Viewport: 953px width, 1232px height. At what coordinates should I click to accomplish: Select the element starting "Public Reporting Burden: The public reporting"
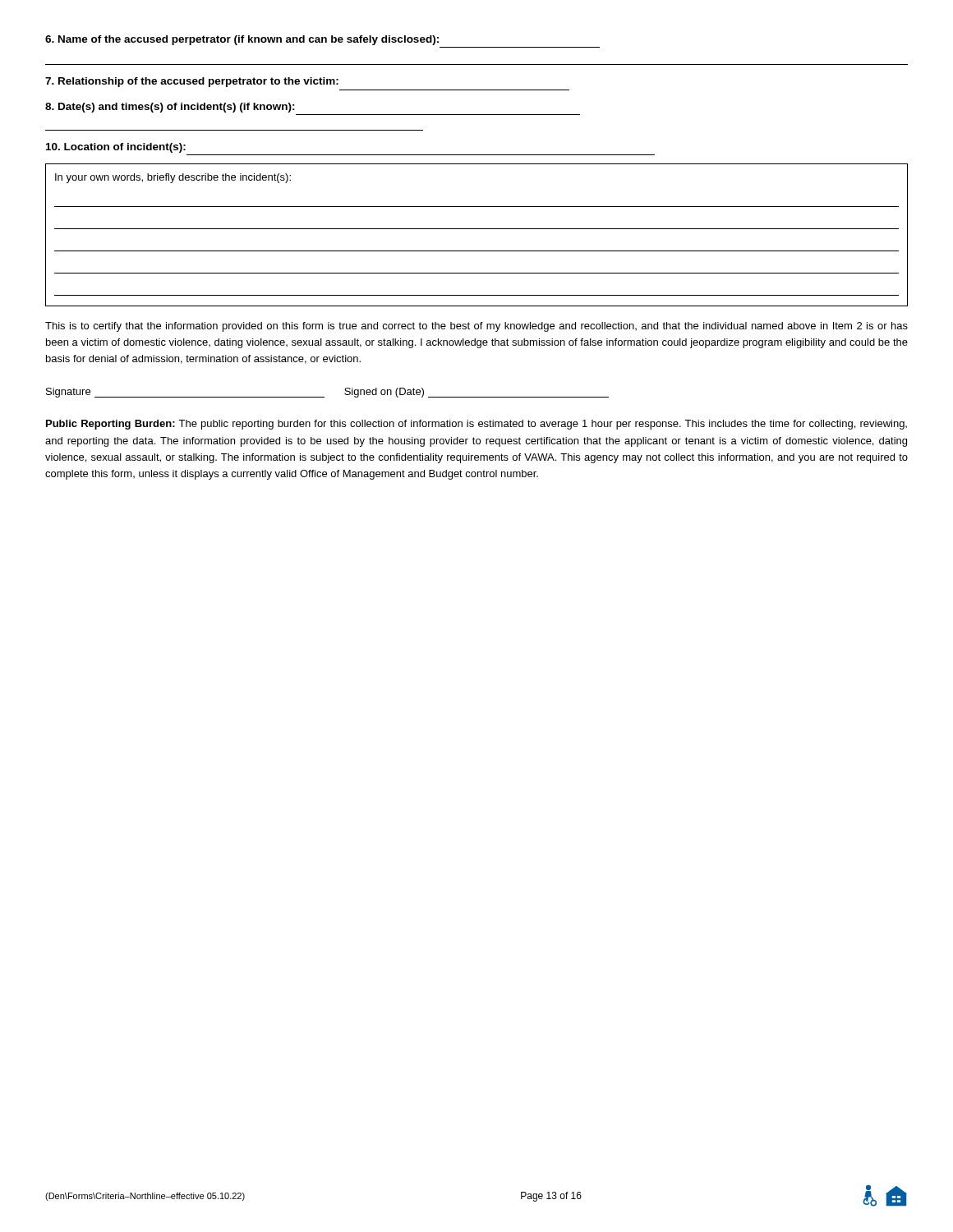[476, 449]
